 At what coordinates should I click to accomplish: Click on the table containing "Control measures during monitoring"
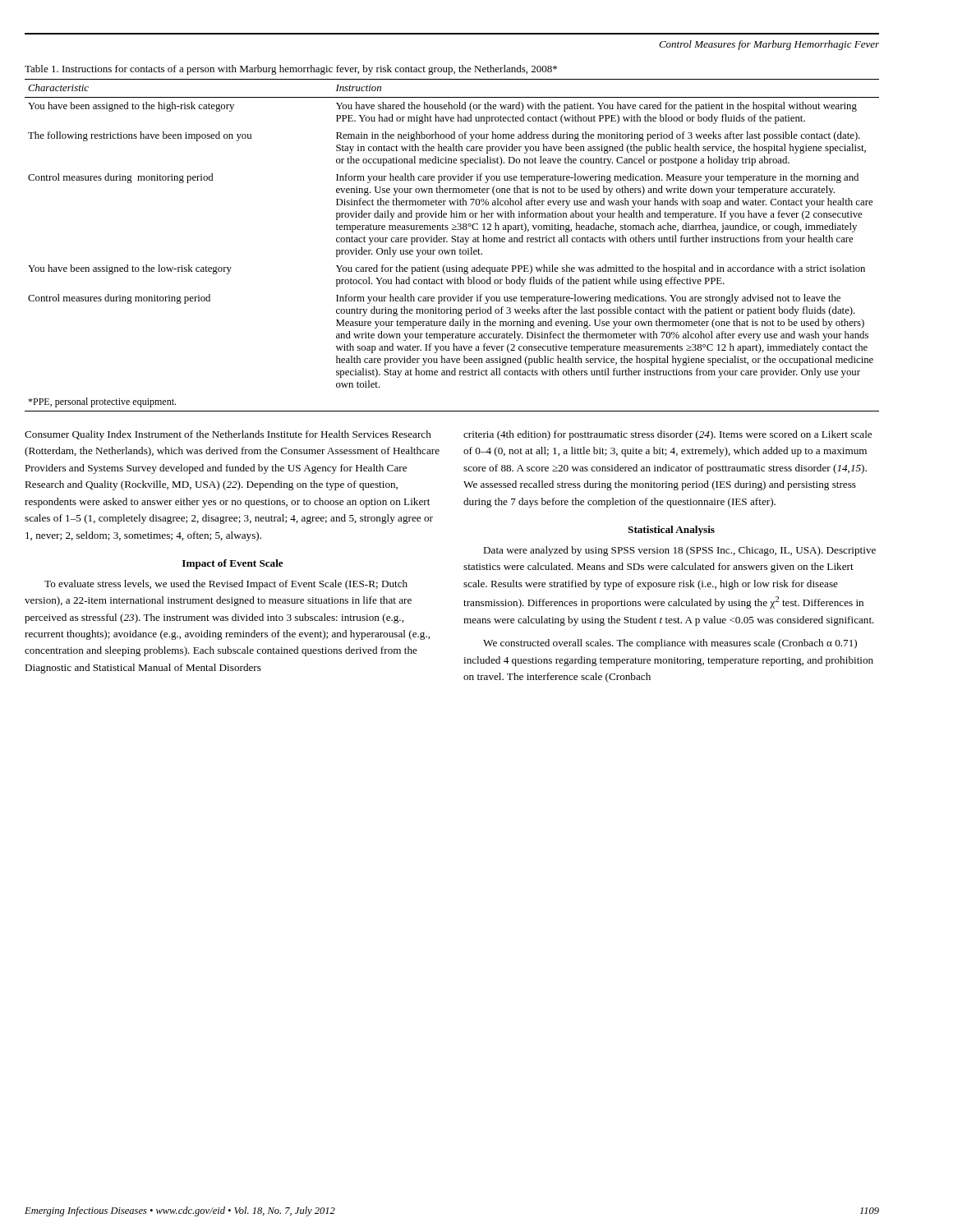tap(452, 245)
